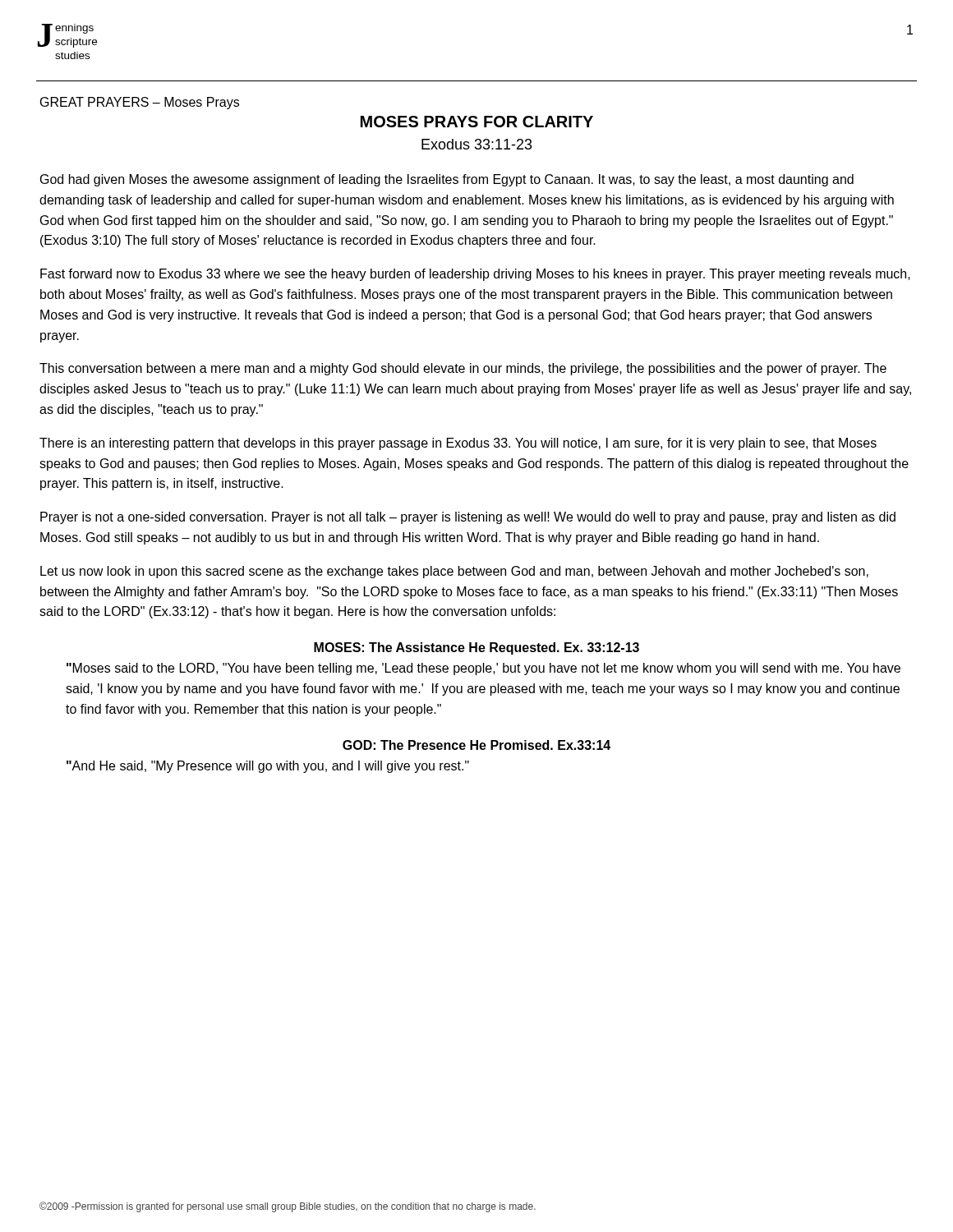Navigate to the block starting ""Moses said to the LORD, "You have been"
Screen dimensions: 1232x953
coord(483,689)
